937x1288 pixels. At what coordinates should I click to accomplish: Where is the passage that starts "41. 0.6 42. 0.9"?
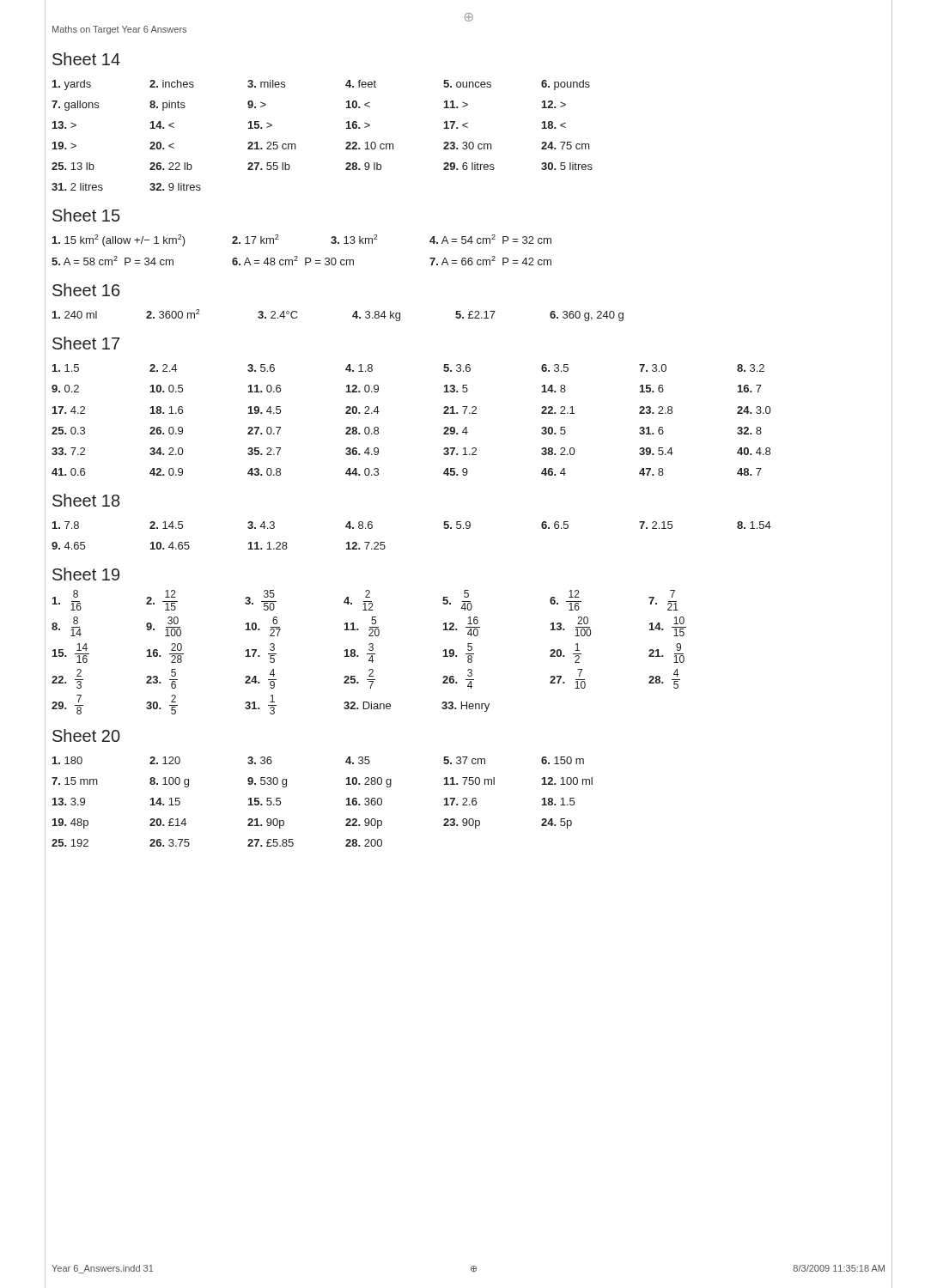point(441,472)
